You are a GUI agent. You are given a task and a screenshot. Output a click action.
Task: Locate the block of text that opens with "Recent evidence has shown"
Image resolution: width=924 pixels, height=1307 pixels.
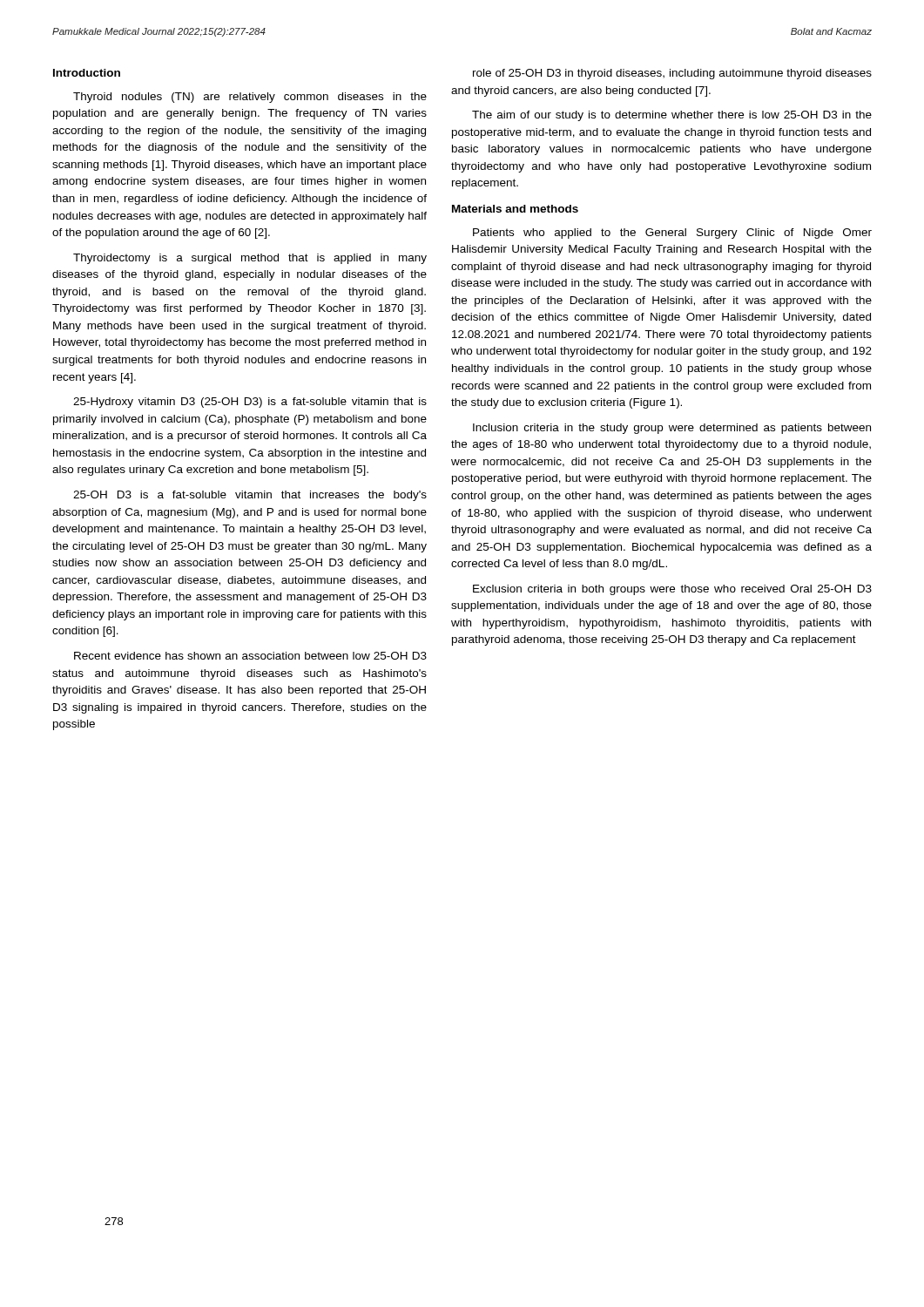[240, 690]
